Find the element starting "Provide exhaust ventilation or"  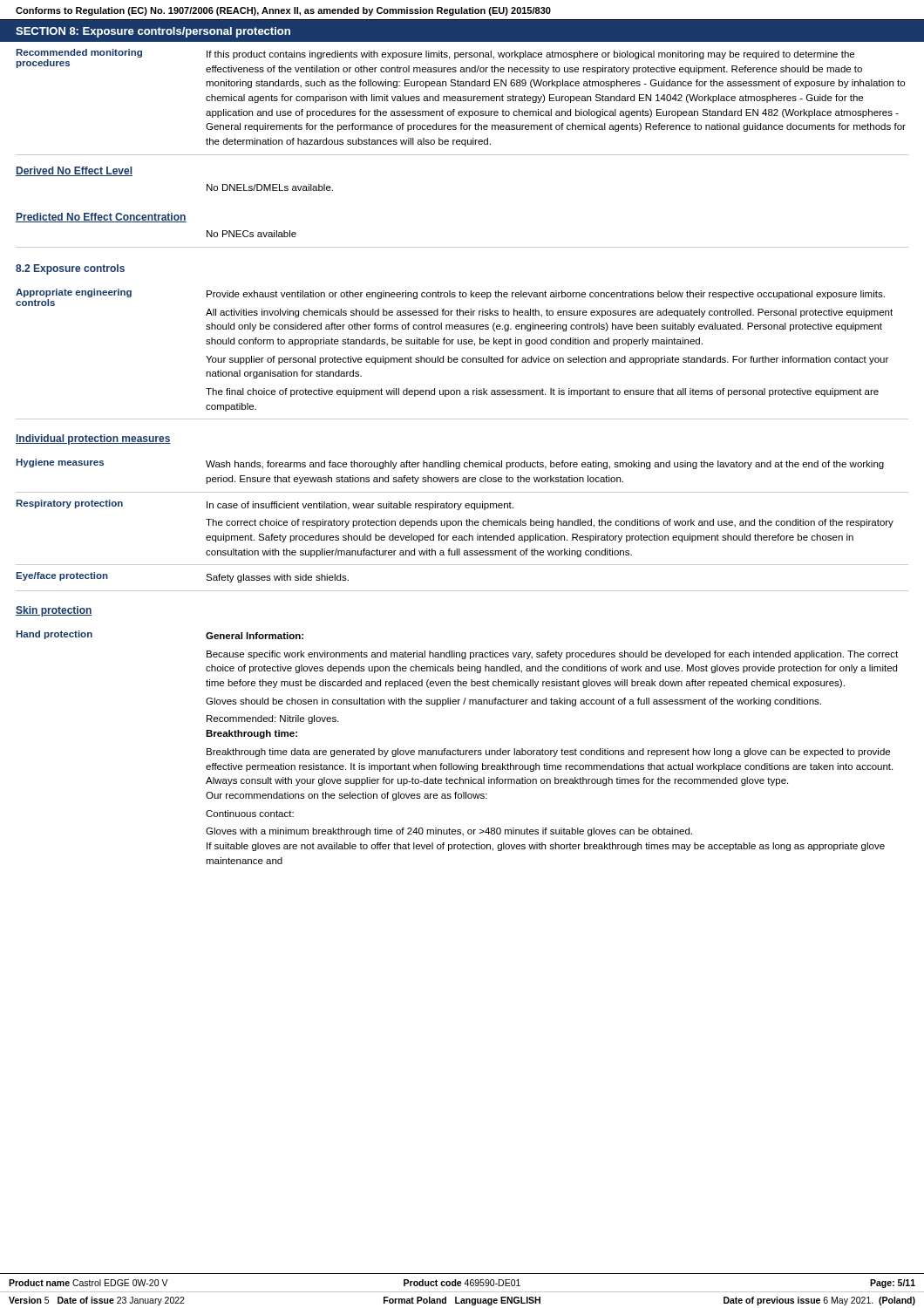coord(557,350)
